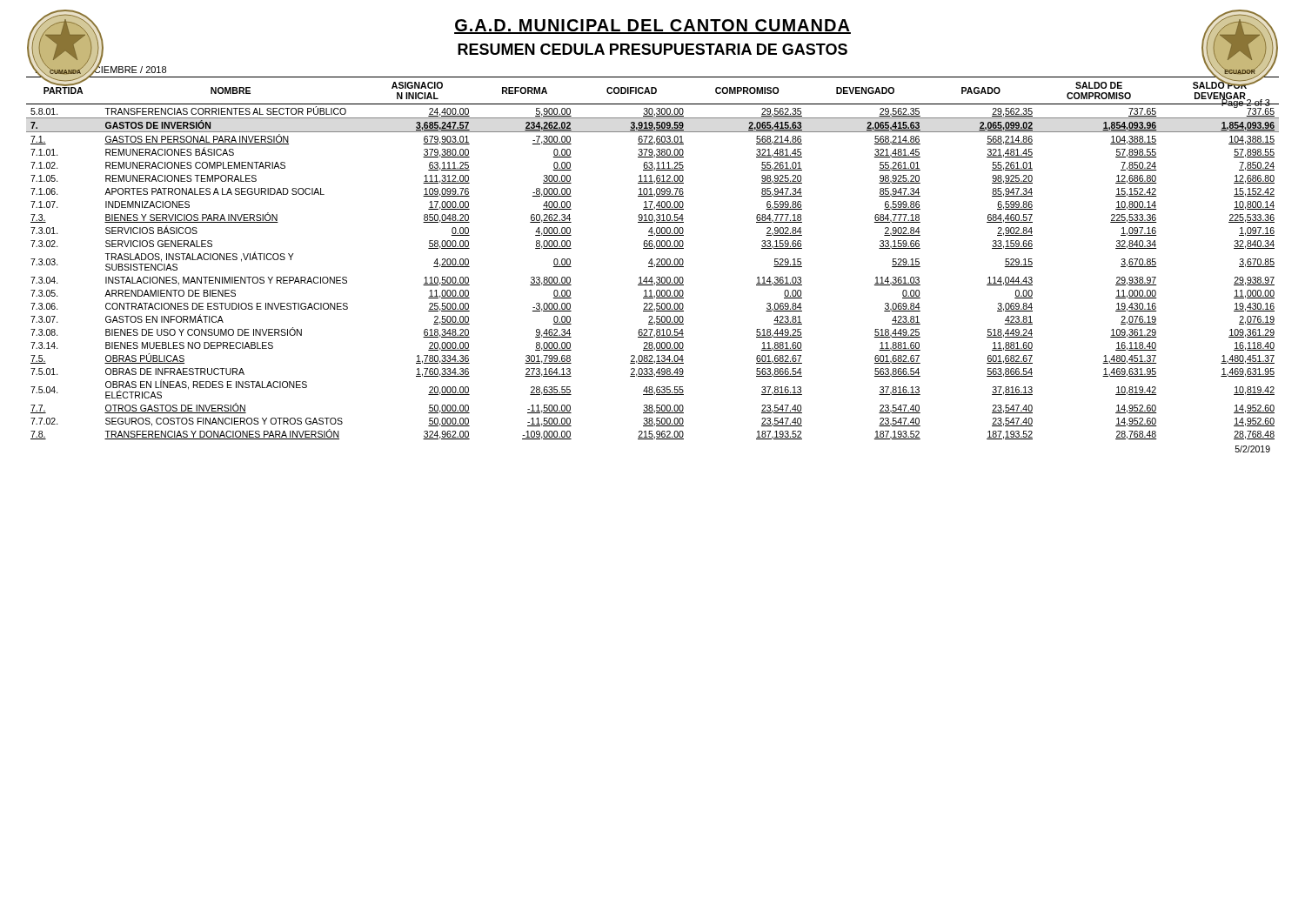This screenshot has height=924, width=1305.
Task: Locate the table with the text "GASTOS EN INFORMÁTICA"
Action: pos(652,258)
